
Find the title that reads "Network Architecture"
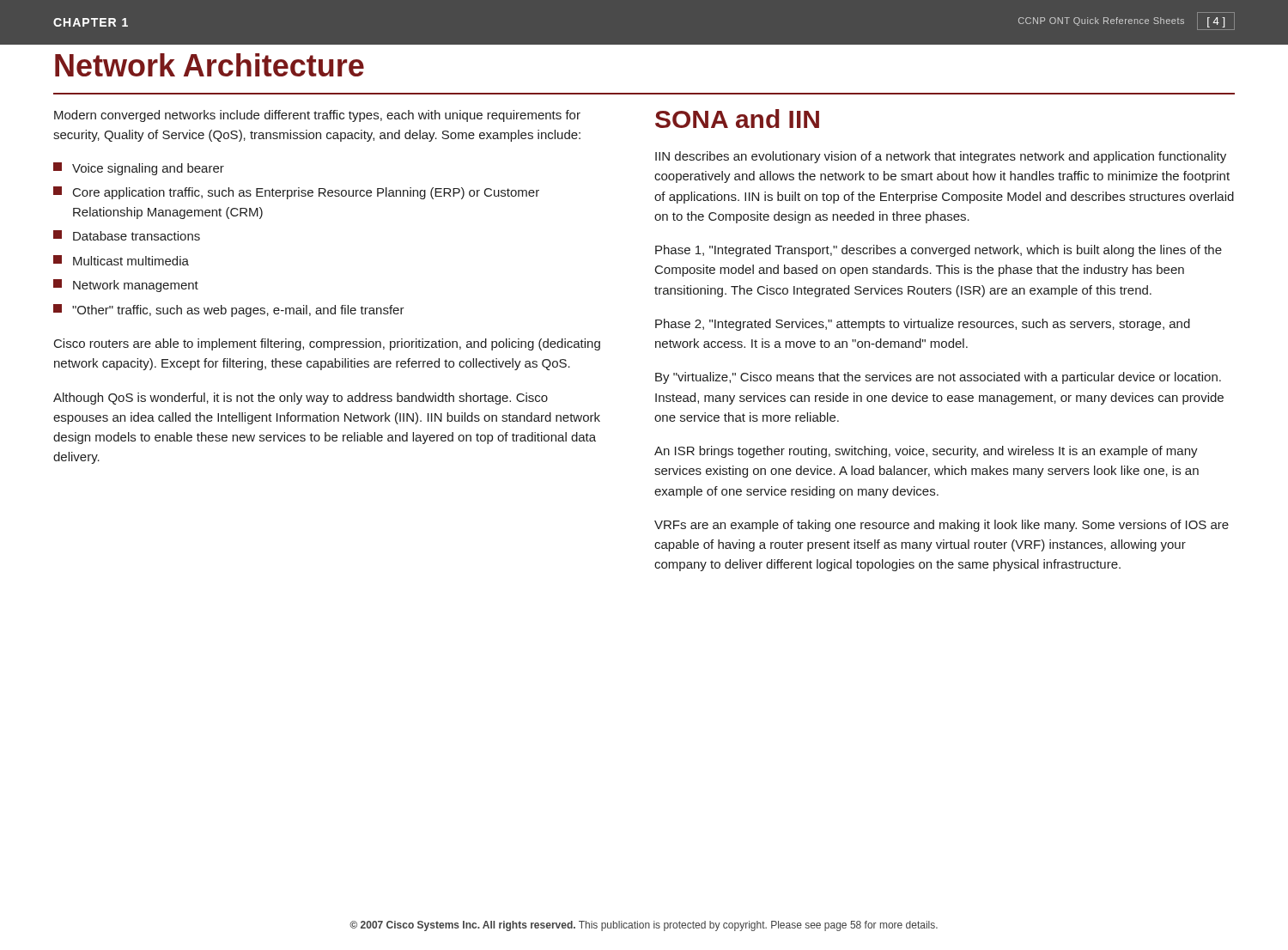coord(209,66)
